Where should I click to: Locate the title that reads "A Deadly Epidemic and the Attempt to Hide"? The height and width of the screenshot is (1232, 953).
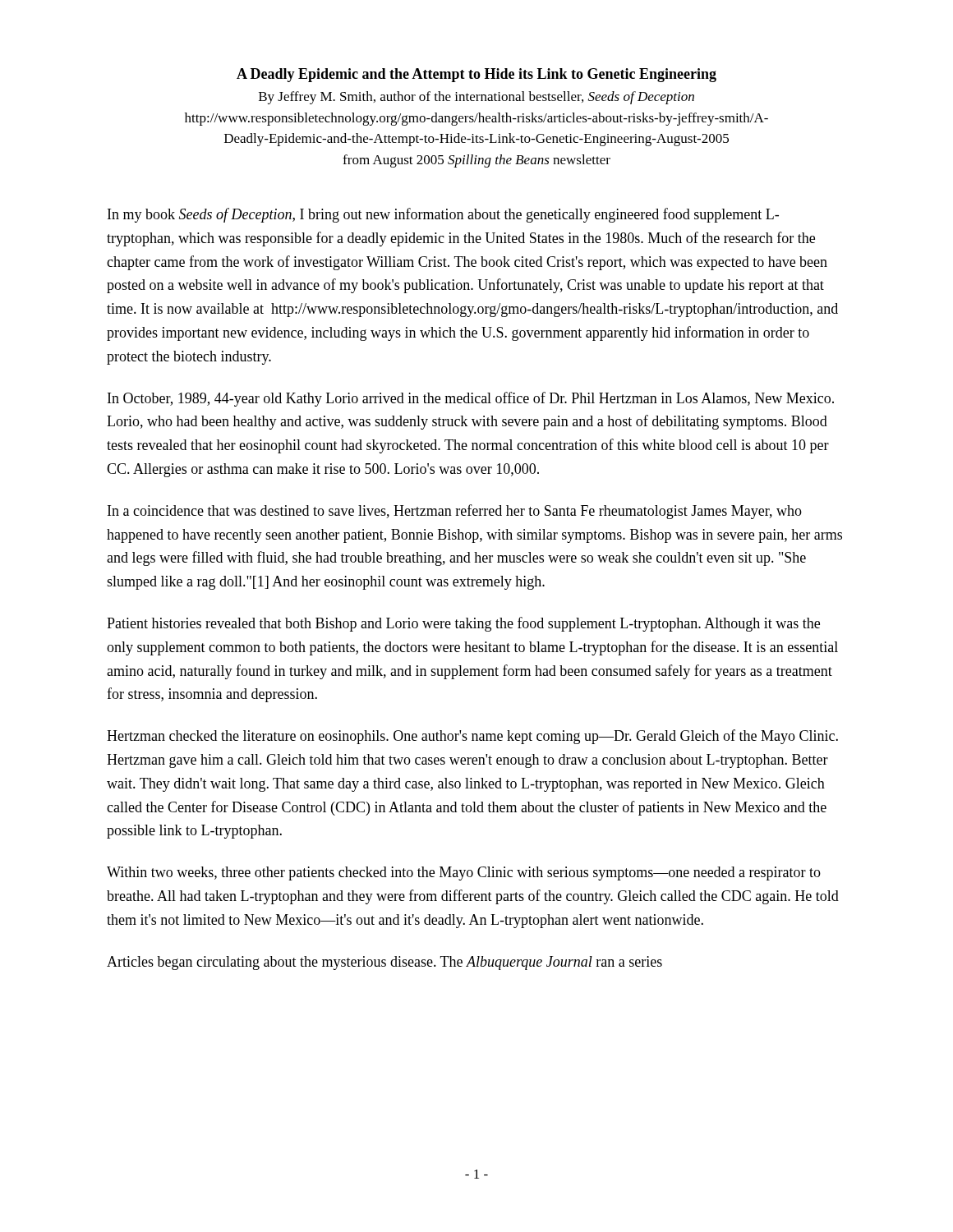(x=476, y=116)
